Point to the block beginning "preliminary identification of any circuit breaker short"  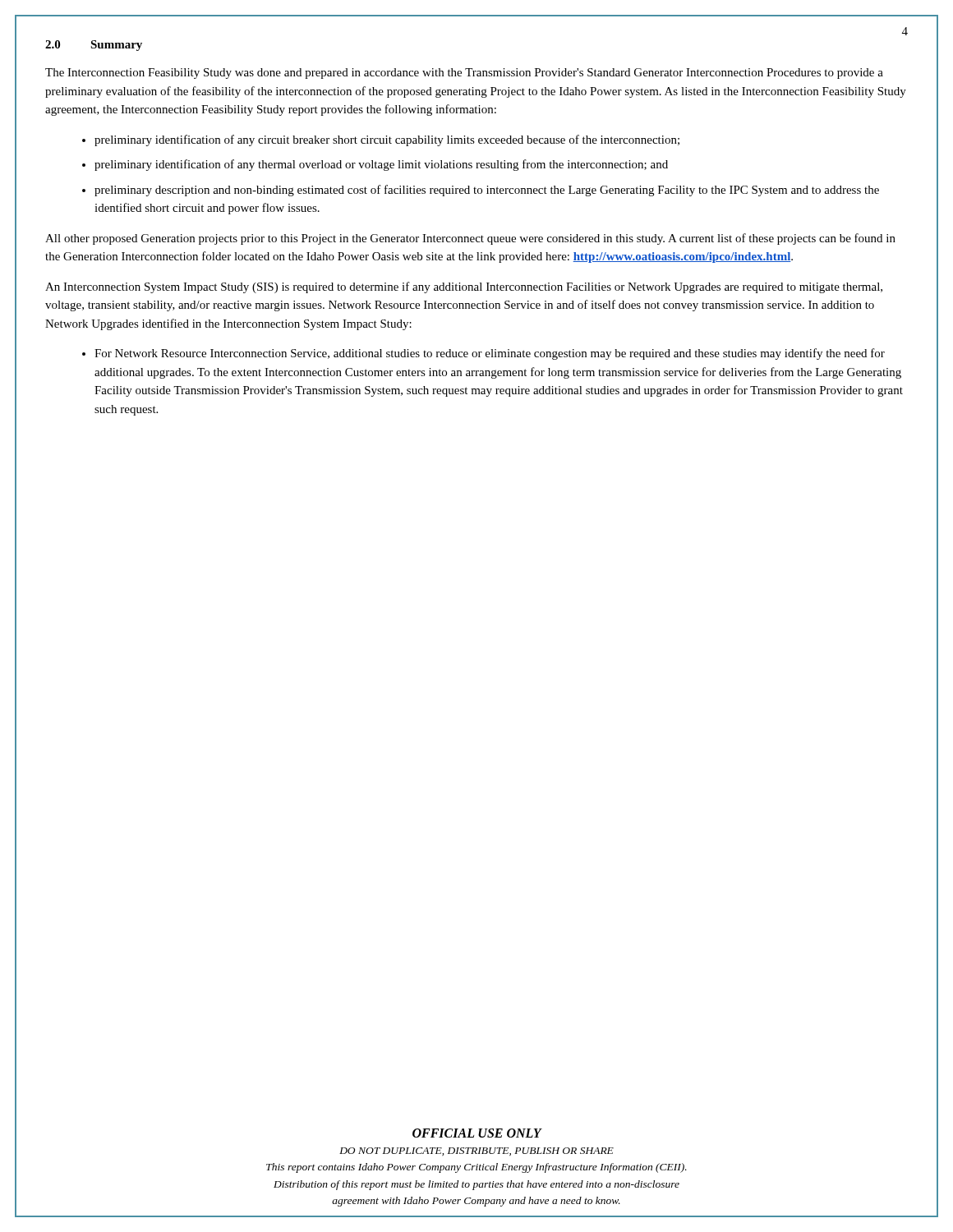[x=387, y=139]
